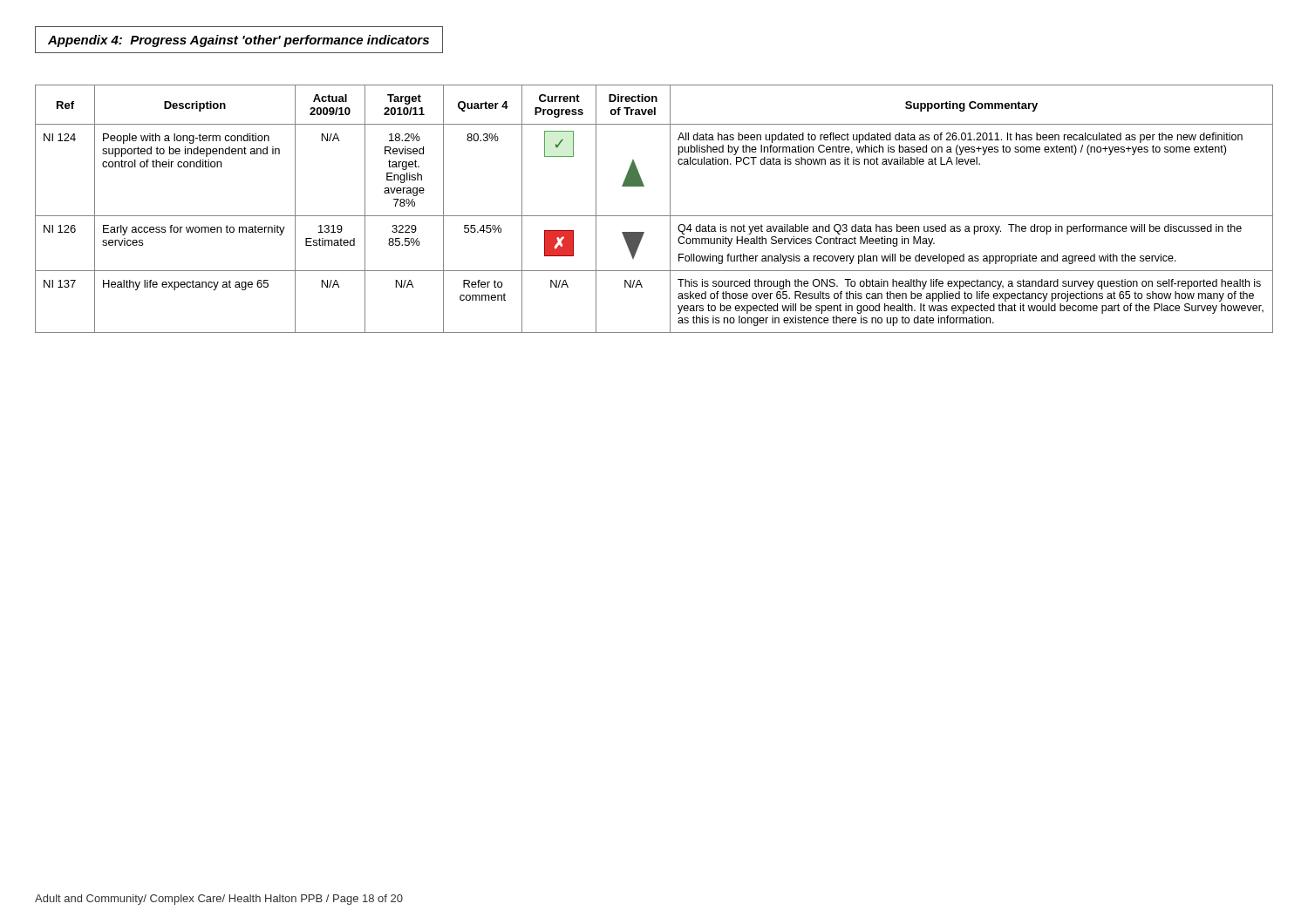Select the table that reads "Supporting Commentary"

(654, 209)
